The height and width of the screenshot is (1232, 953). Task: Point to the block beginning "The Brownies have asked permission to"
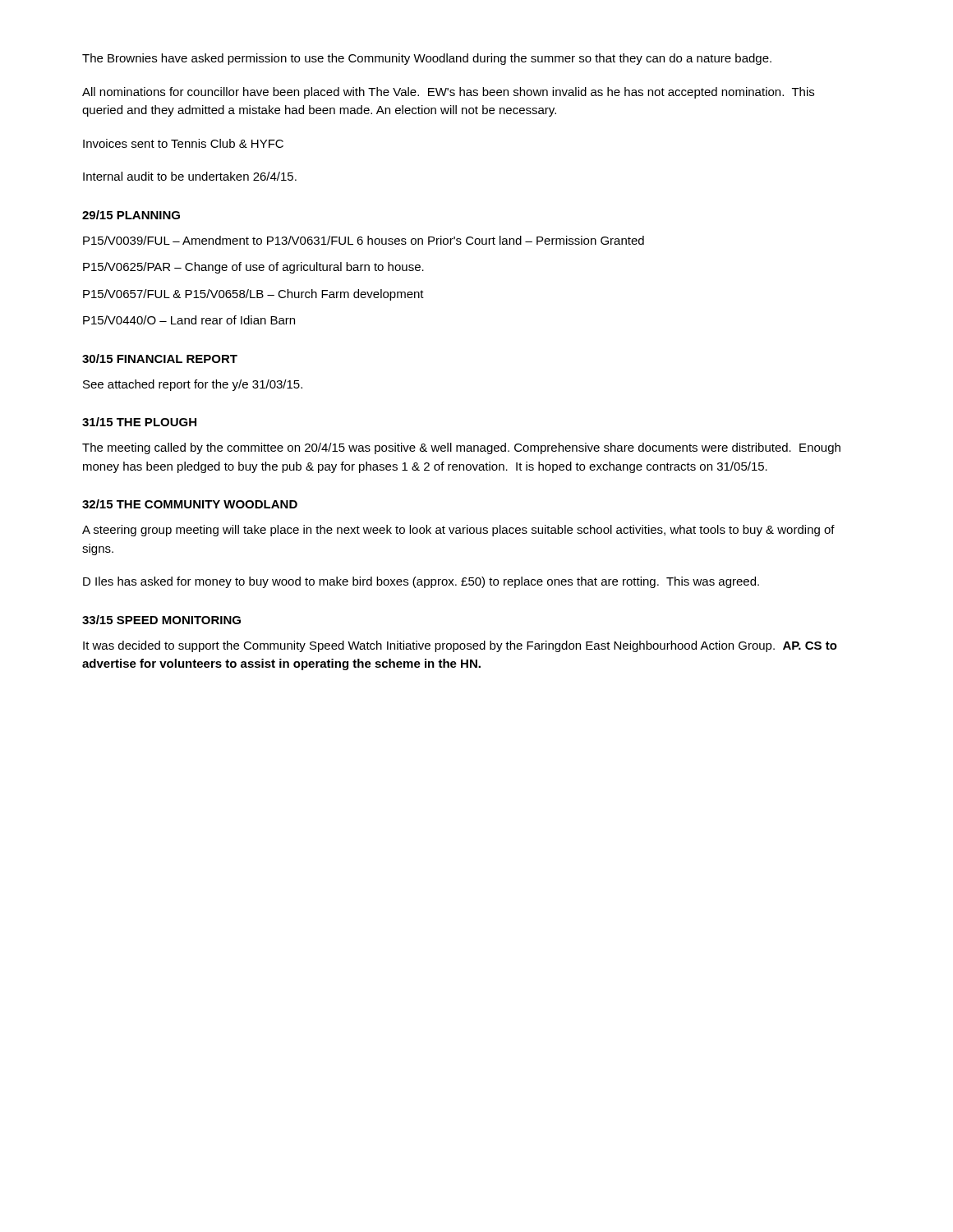[427, 58]
